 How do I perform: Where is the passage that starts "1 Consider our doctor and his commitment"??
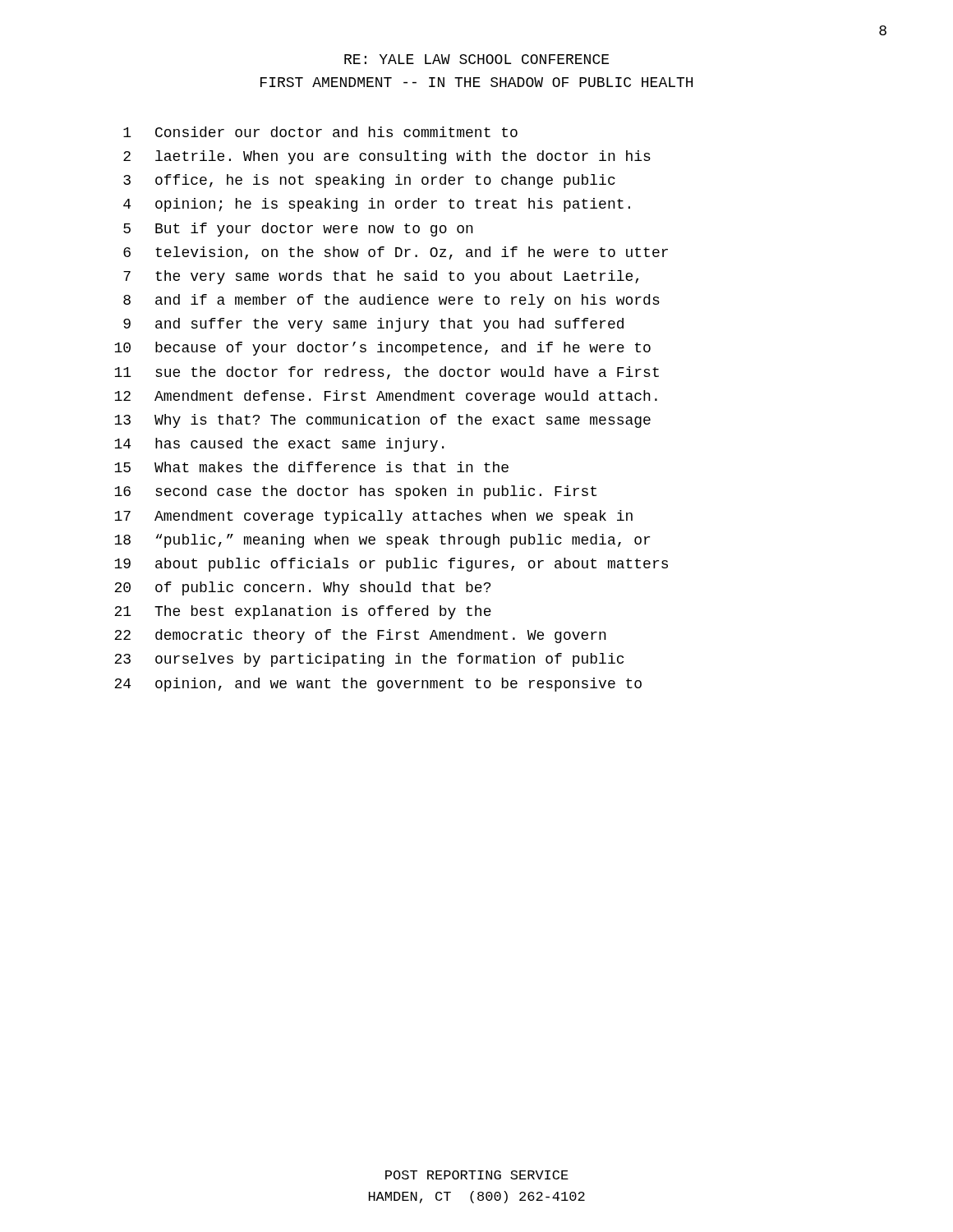(x=485, y=409)
